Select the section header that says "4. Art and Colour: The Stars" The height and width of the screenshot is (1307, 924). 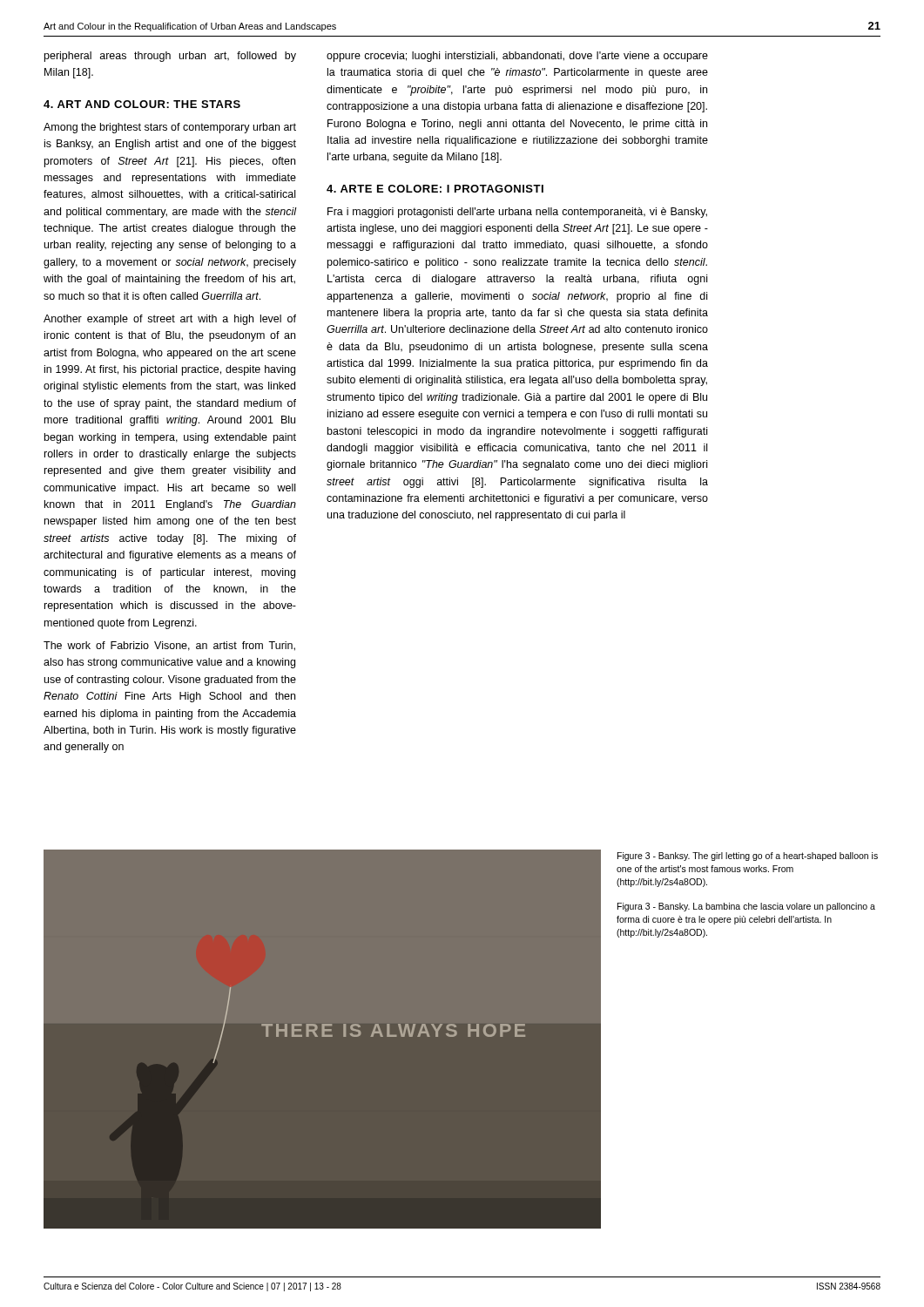tap(142, 104)
